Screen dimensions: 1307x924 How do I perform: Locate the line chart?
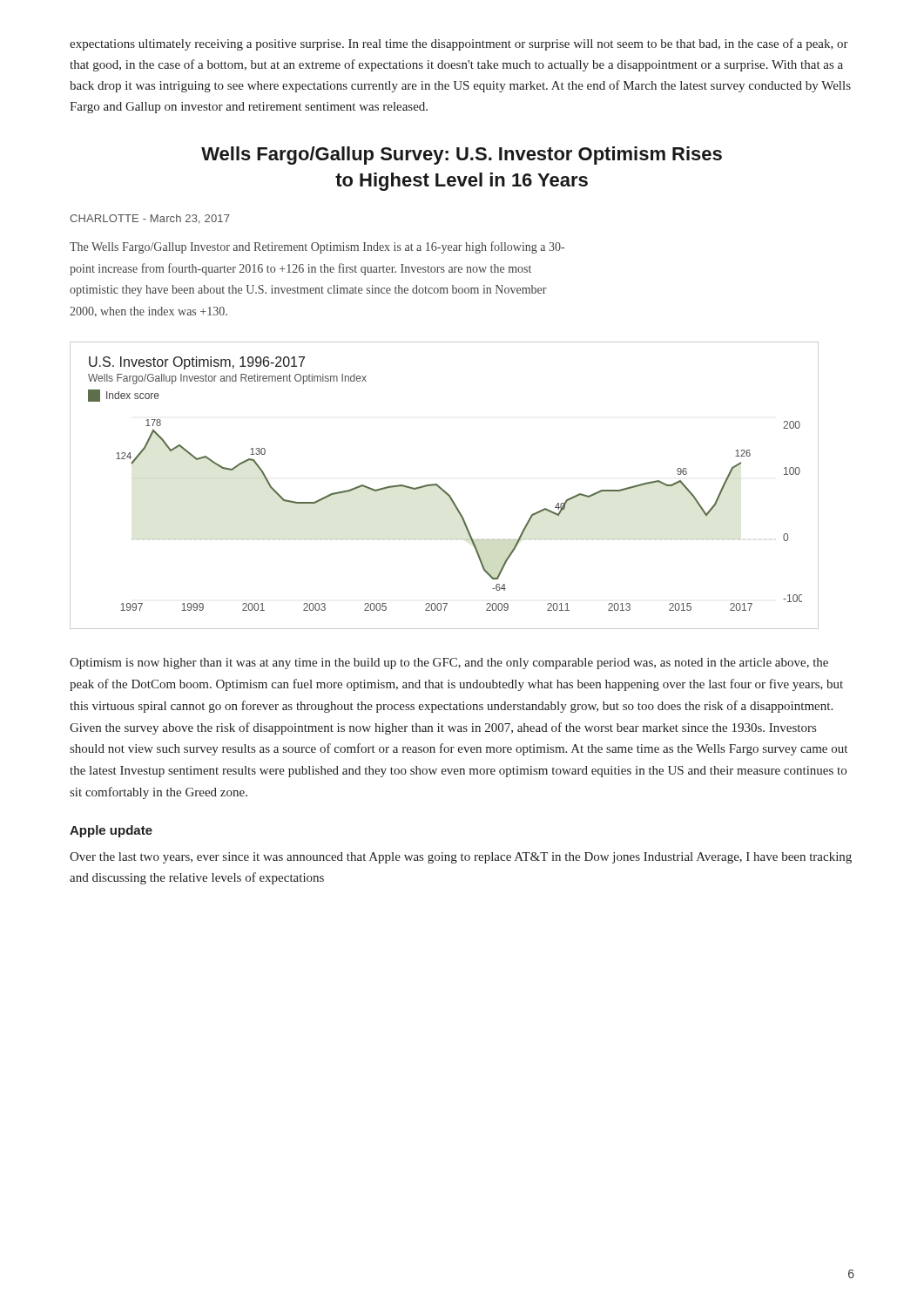point(444,486)
